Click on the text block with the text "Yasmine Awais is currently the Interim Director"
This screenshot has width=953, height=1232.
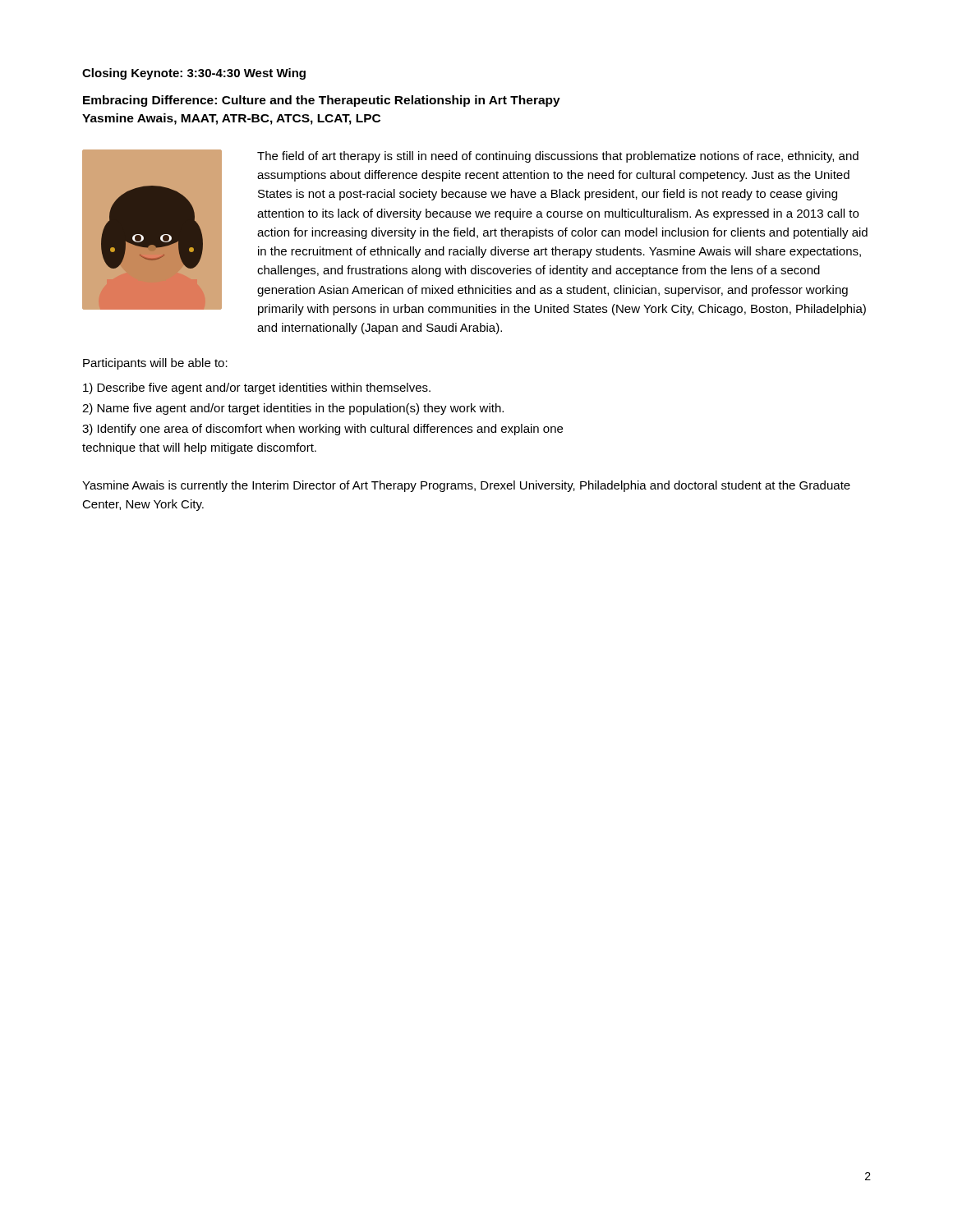pos(466,494)
